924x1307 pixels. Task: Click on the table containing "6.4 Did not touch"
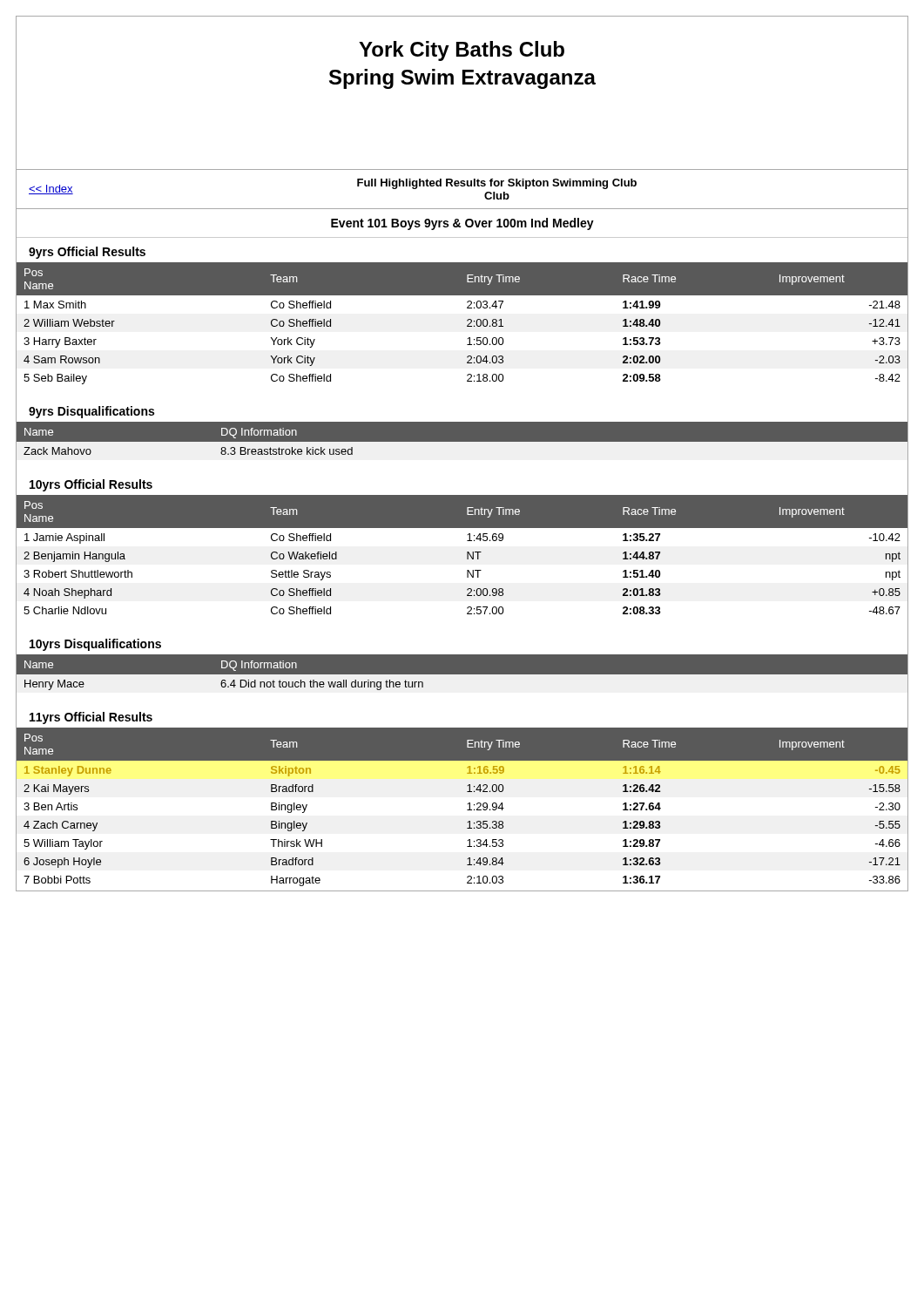coord(462,673)
